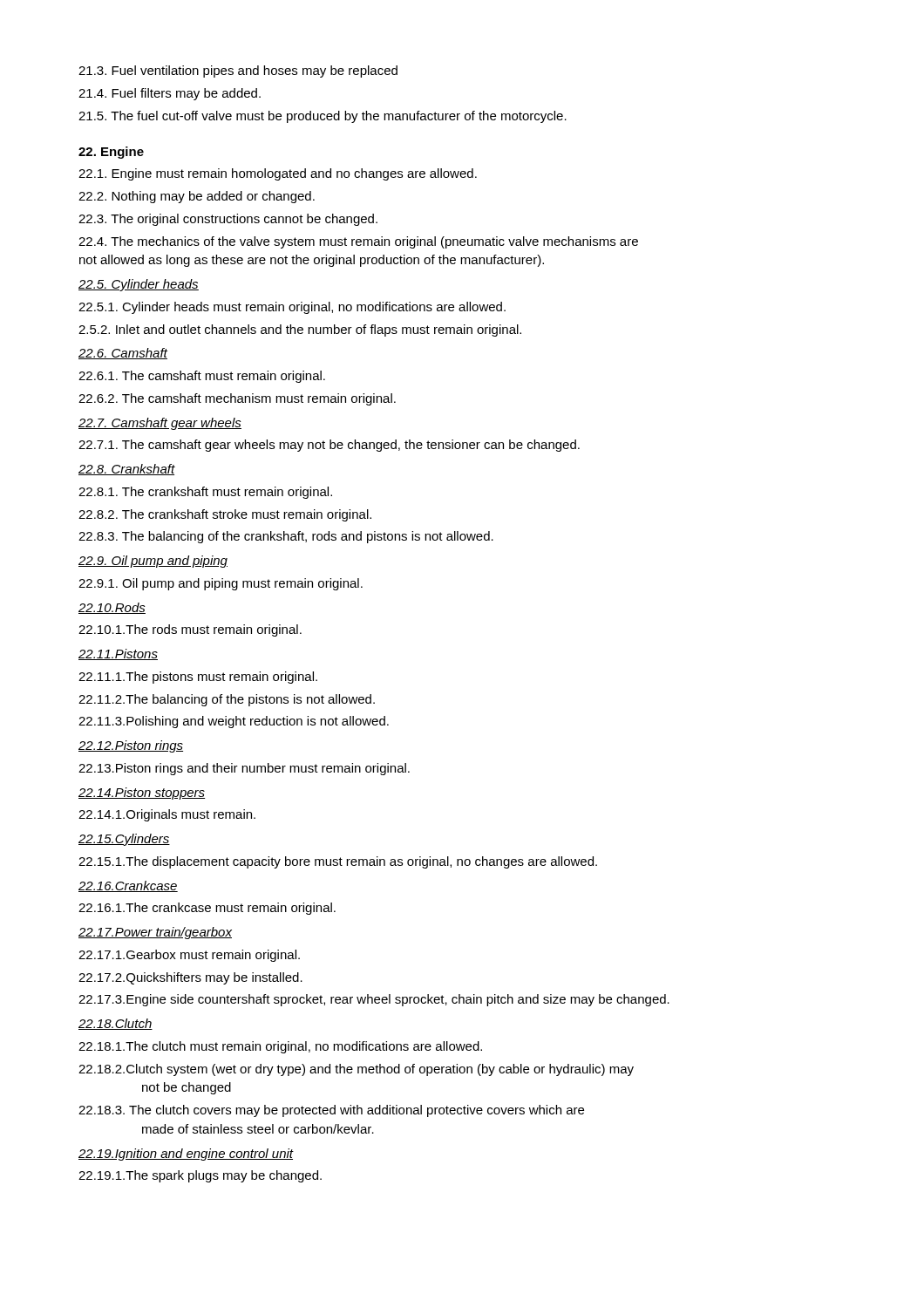Locate the block of text that opens with "22.8.3. The balancing of the crankshaft, rods"

tap(286, 536)
